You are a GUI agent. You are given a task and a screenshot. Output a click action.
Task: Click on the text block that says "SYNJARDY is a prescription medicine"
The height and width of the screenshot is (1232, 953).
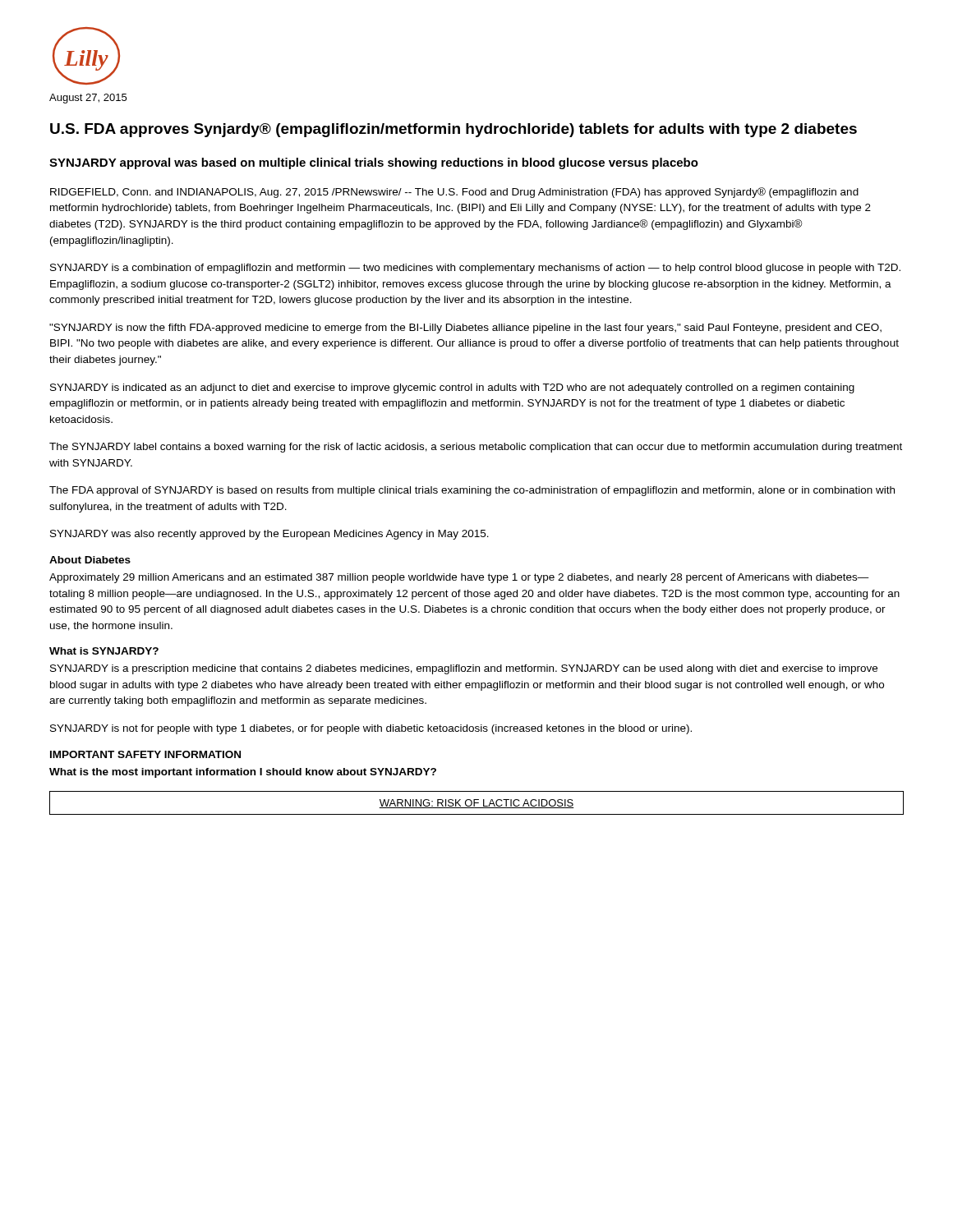click(x=467, y=684)
